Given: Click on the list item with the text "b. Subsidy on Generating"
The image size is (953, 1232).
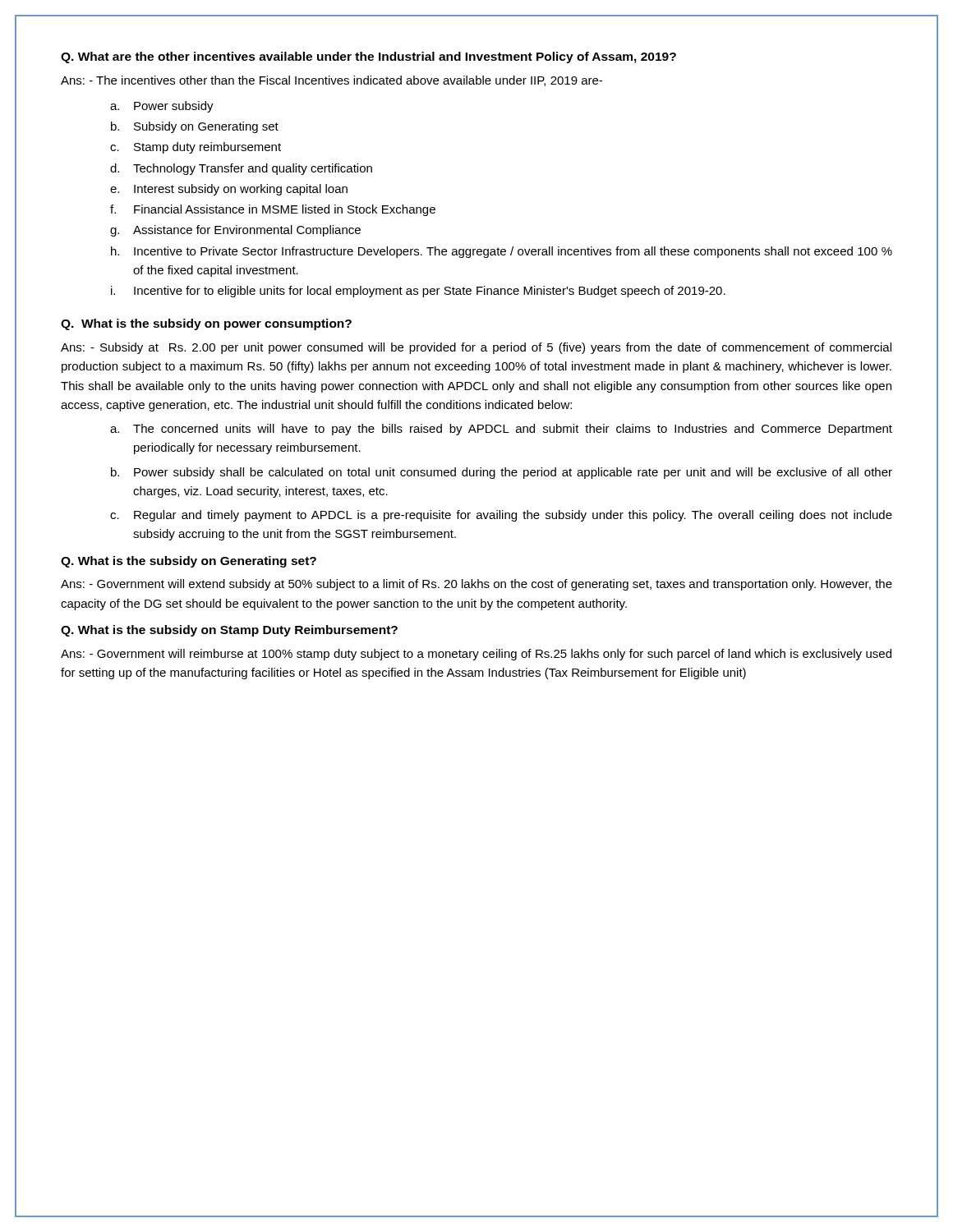Looking at the screenshot, I should click(195, 127).
